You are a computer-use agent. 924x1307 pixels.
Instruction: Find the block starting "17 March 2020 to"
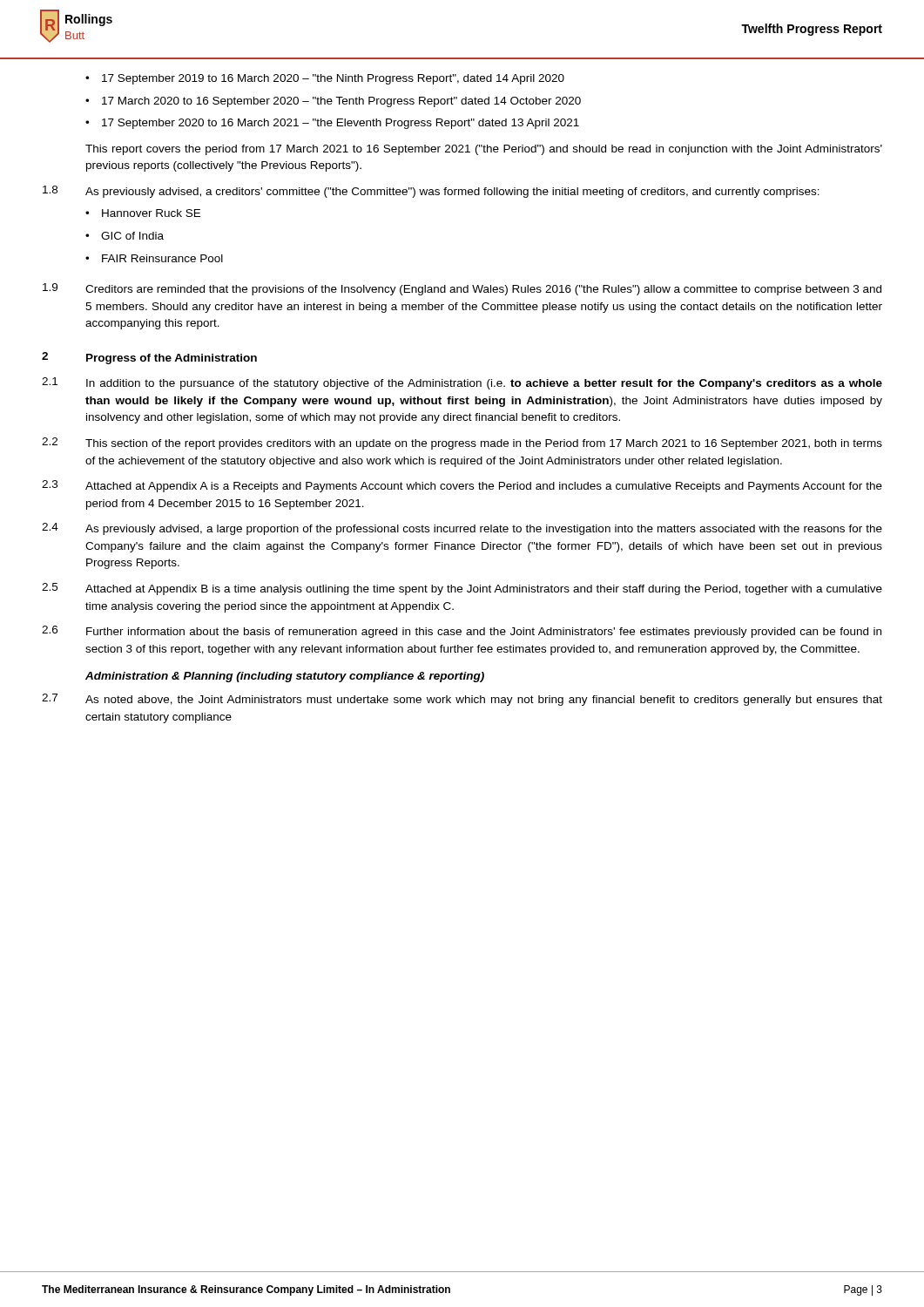click(x=341, y=100)
